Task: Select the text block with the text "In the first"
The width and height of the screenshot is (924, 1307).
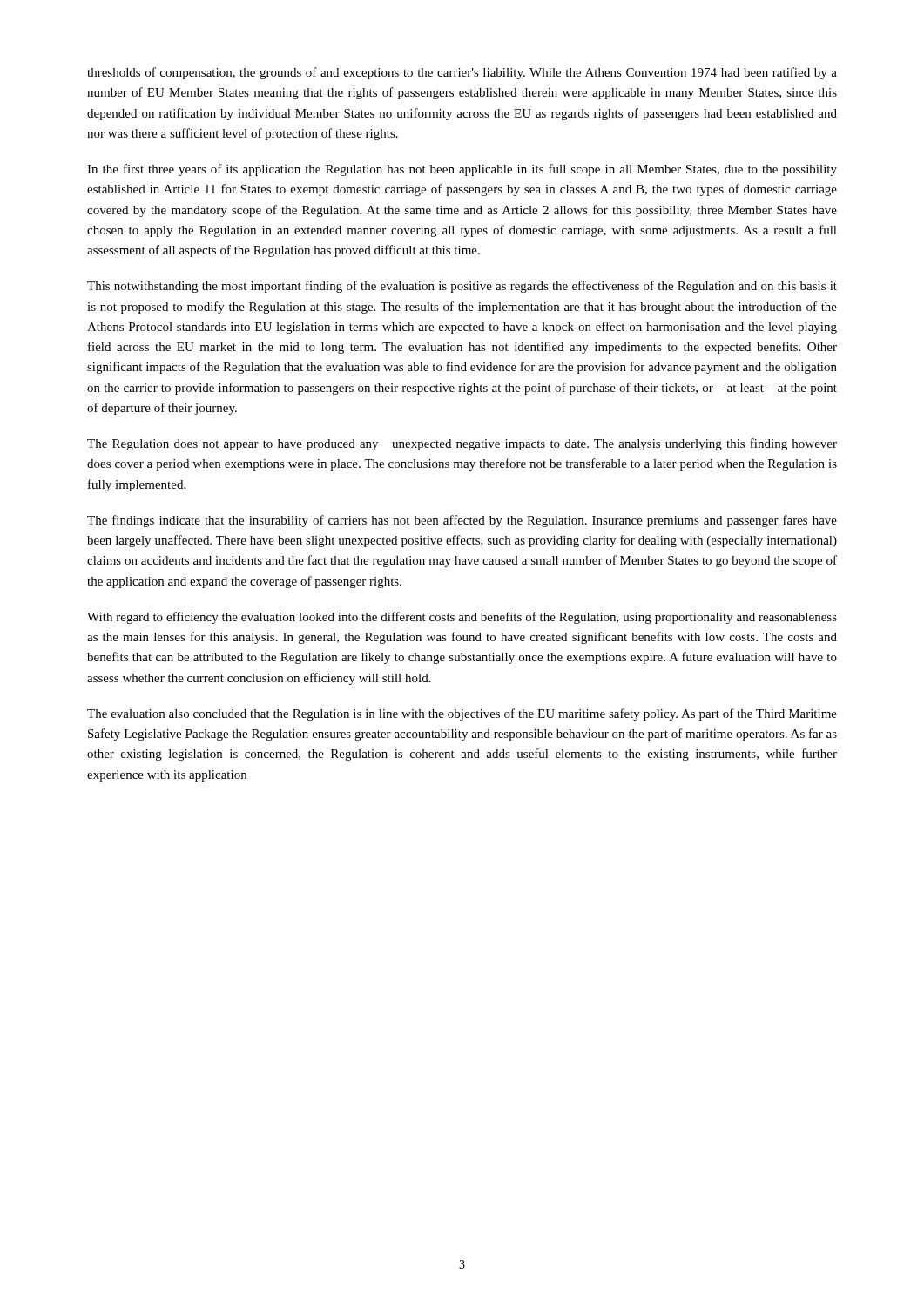Action: pos(462,210)
